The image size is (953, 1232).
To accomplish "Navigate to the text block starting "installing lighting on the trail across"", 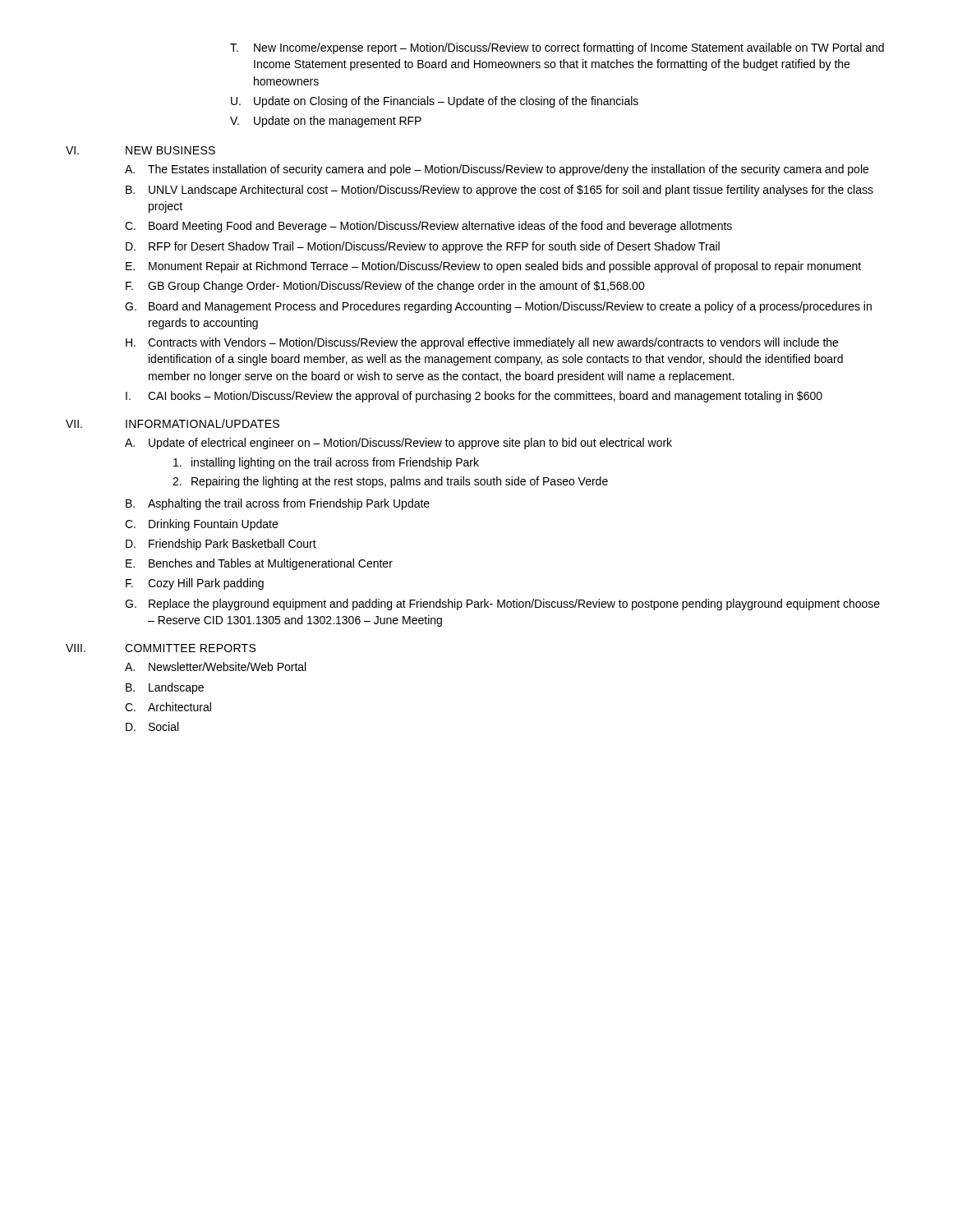I will [326, 462].
